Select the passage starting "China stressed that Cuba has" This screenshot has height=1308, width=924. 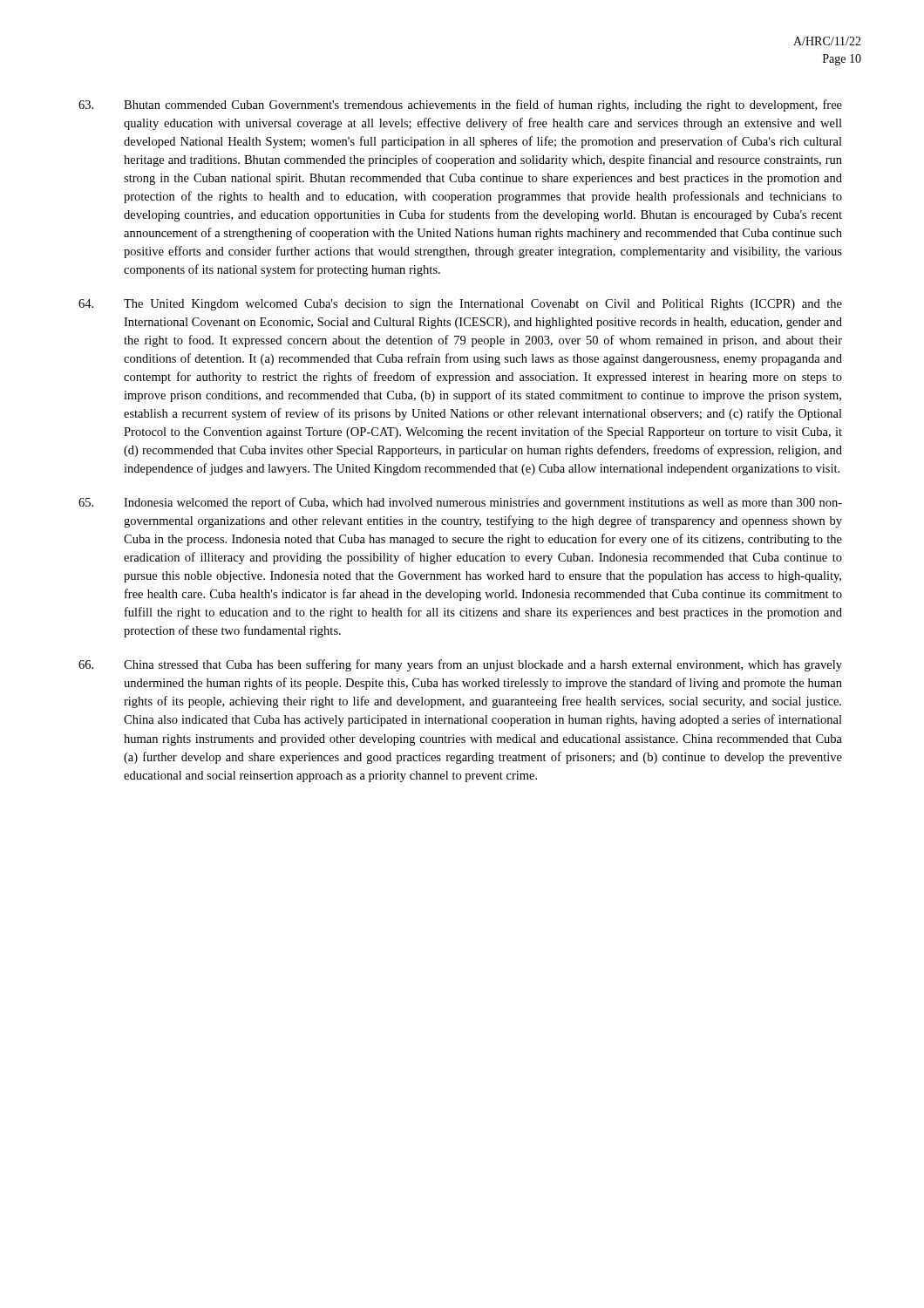point(460,720)
